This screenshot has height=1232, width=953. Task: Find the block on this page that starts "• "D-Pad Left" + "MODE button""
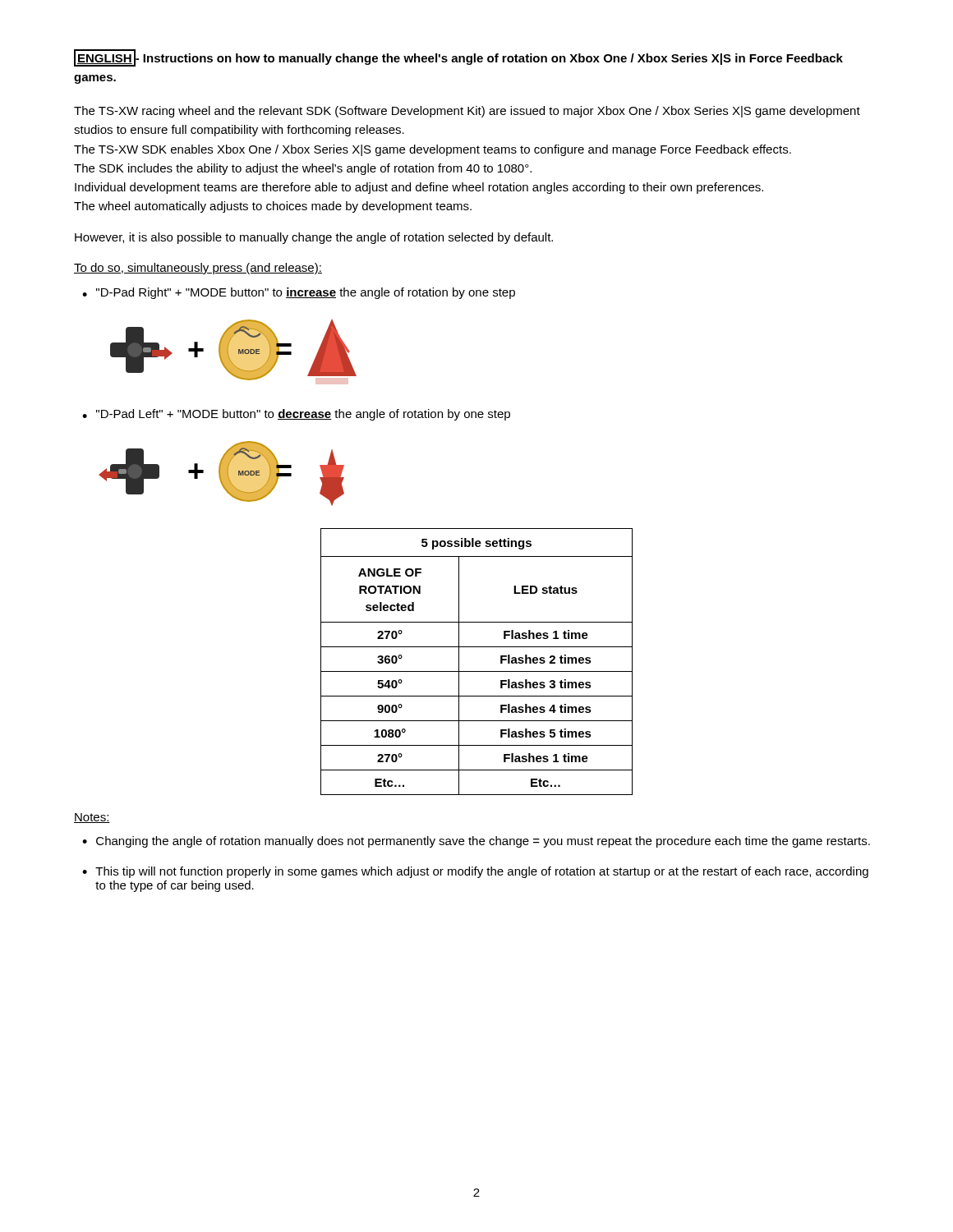pyautogui.click(x=296, y=417)
